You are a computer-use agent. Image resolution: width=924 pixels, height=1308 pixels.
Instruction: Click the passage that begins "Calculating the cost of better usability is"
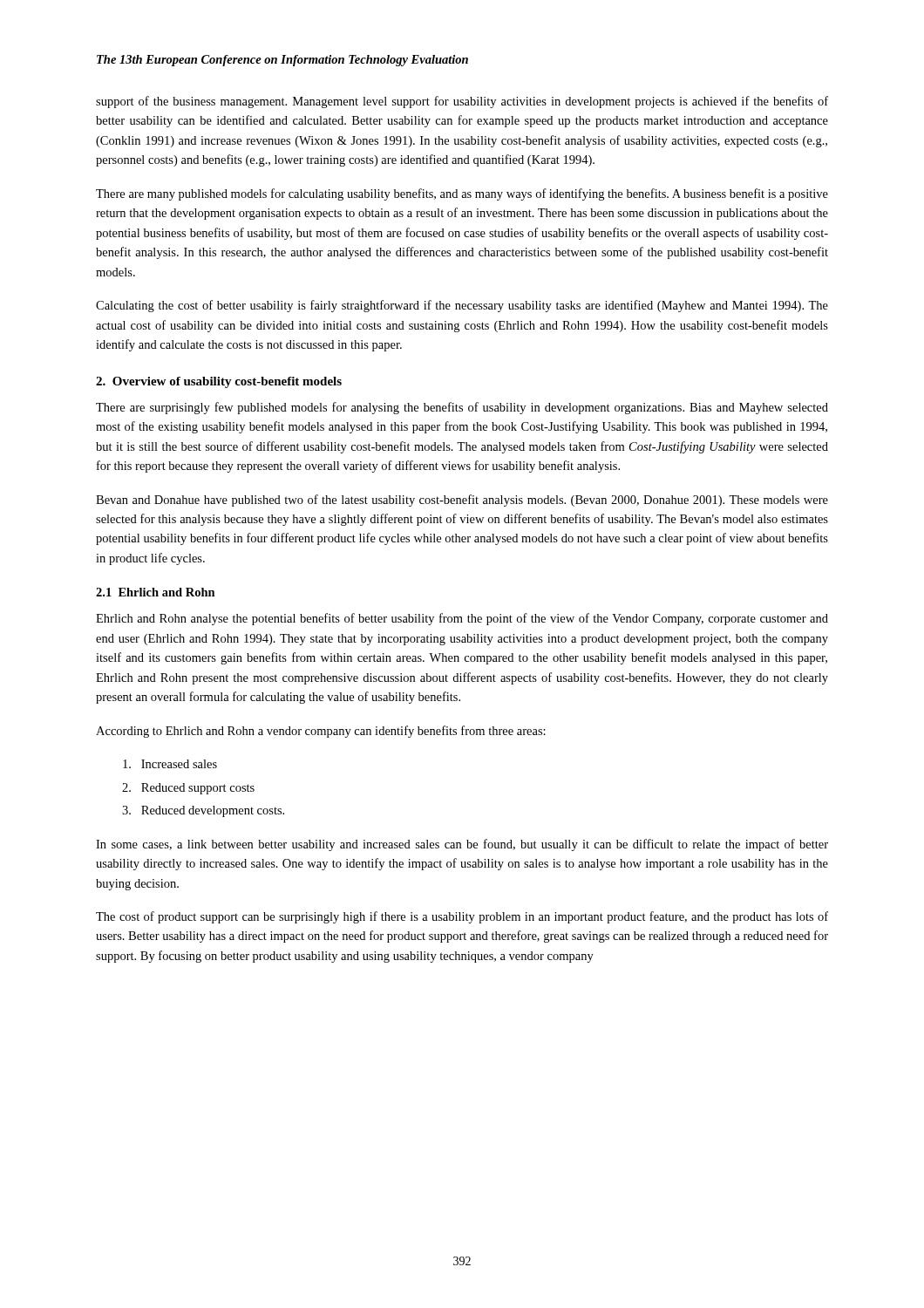pos(462,325)
